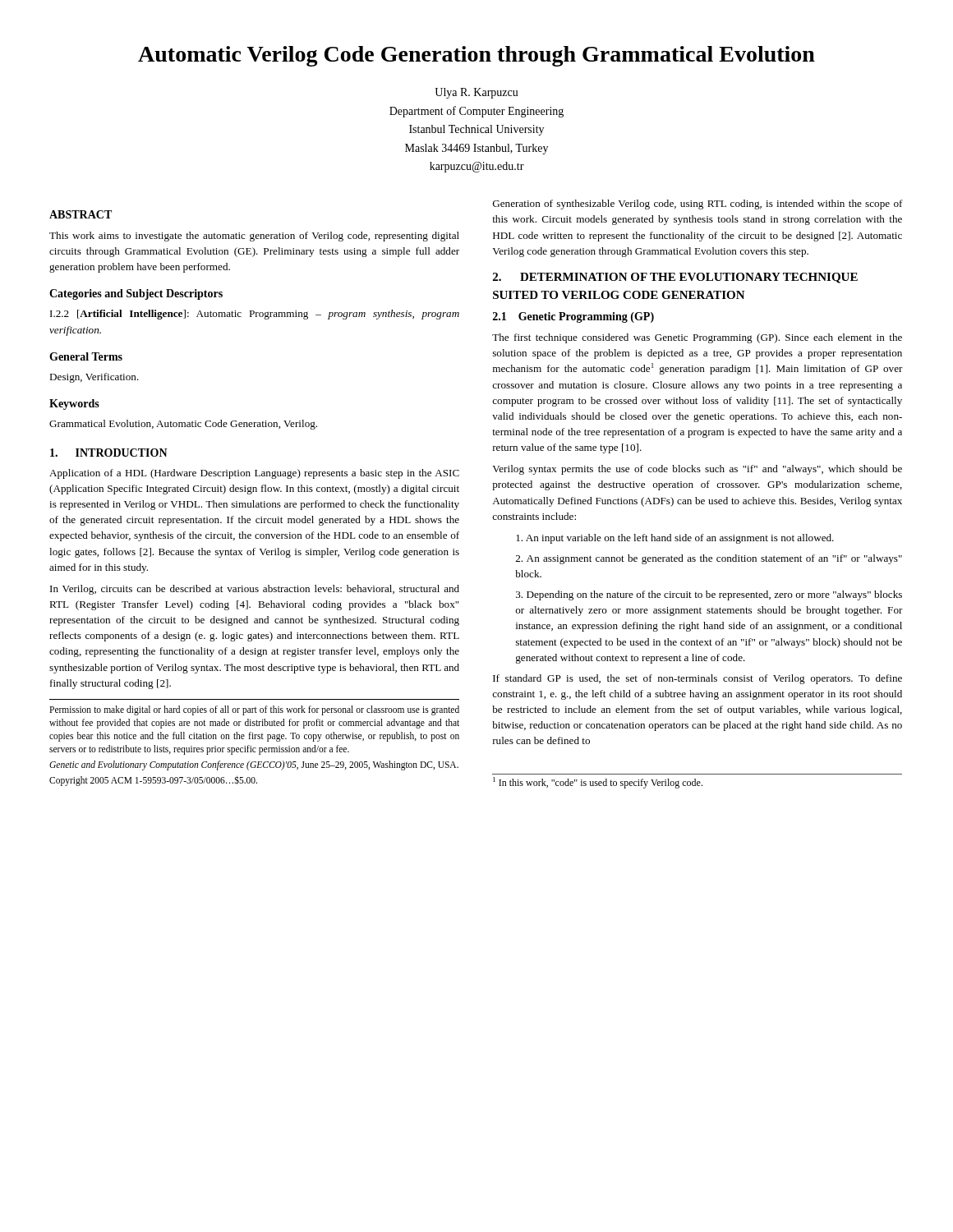953x1232 pixels.
Task: Point to the region starting "An input variable on the"
Action: 675,537
